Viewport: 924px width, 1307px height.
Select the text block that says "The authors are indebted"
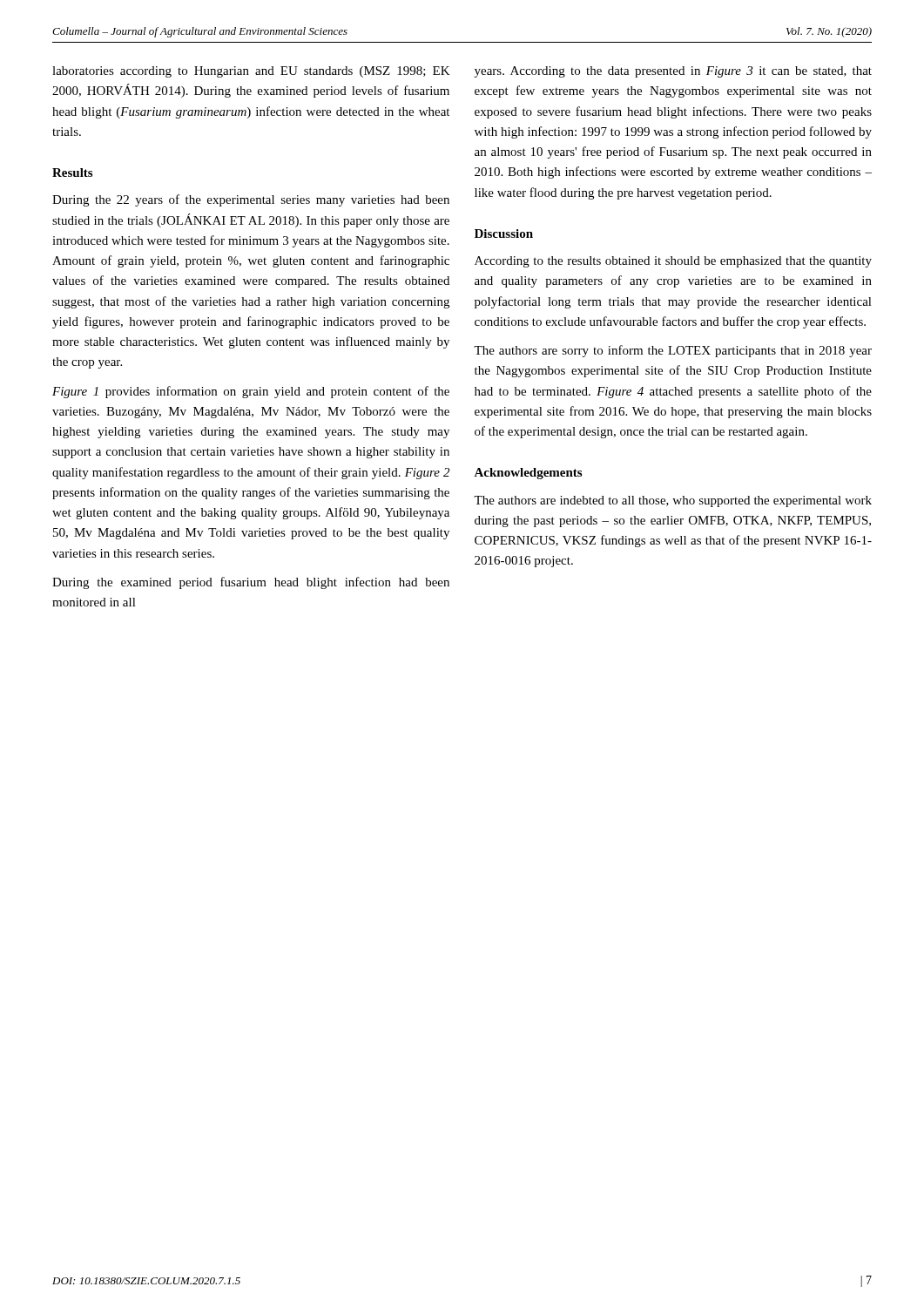[673, 531]
